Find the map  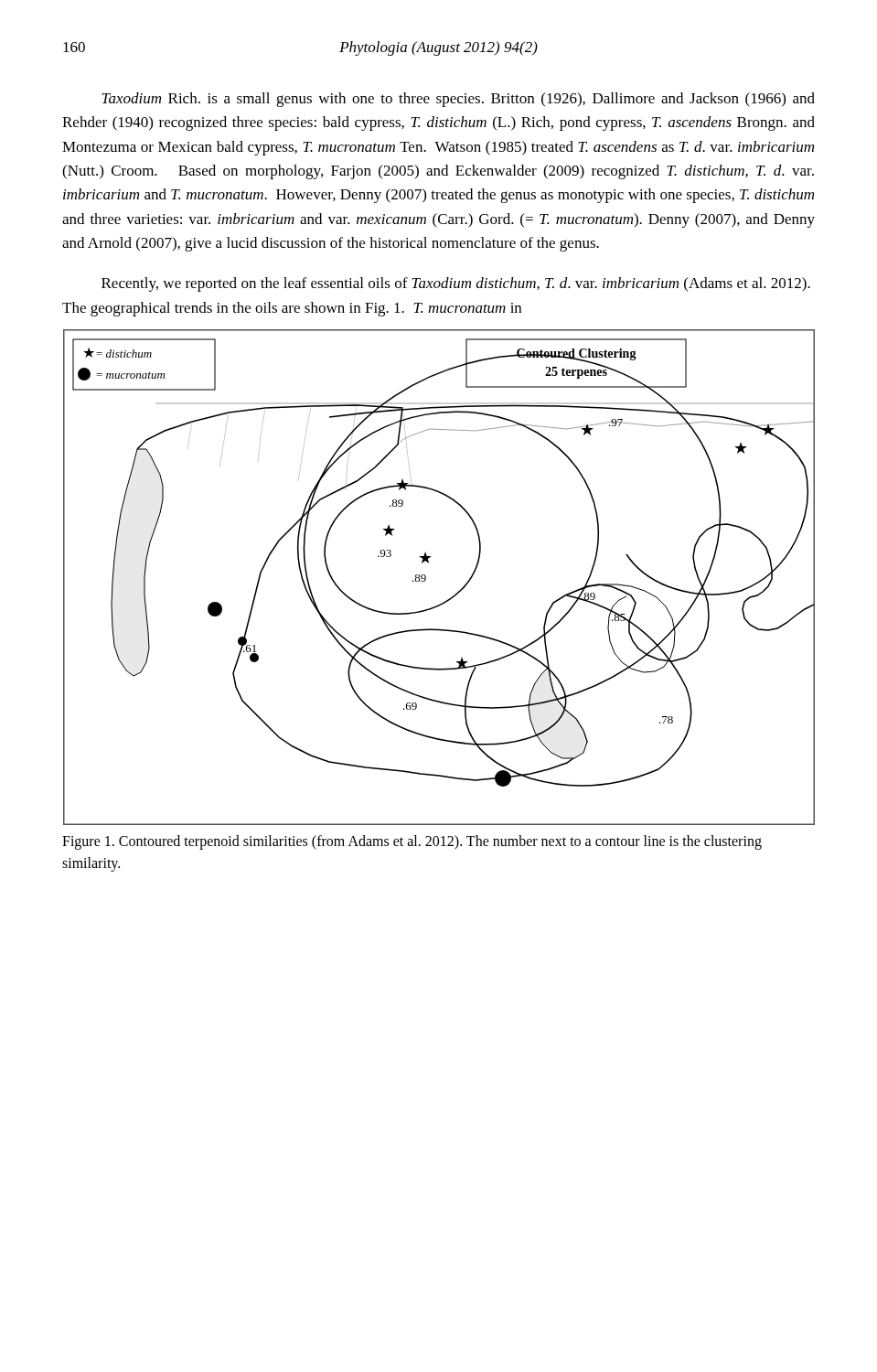point(438,577)
